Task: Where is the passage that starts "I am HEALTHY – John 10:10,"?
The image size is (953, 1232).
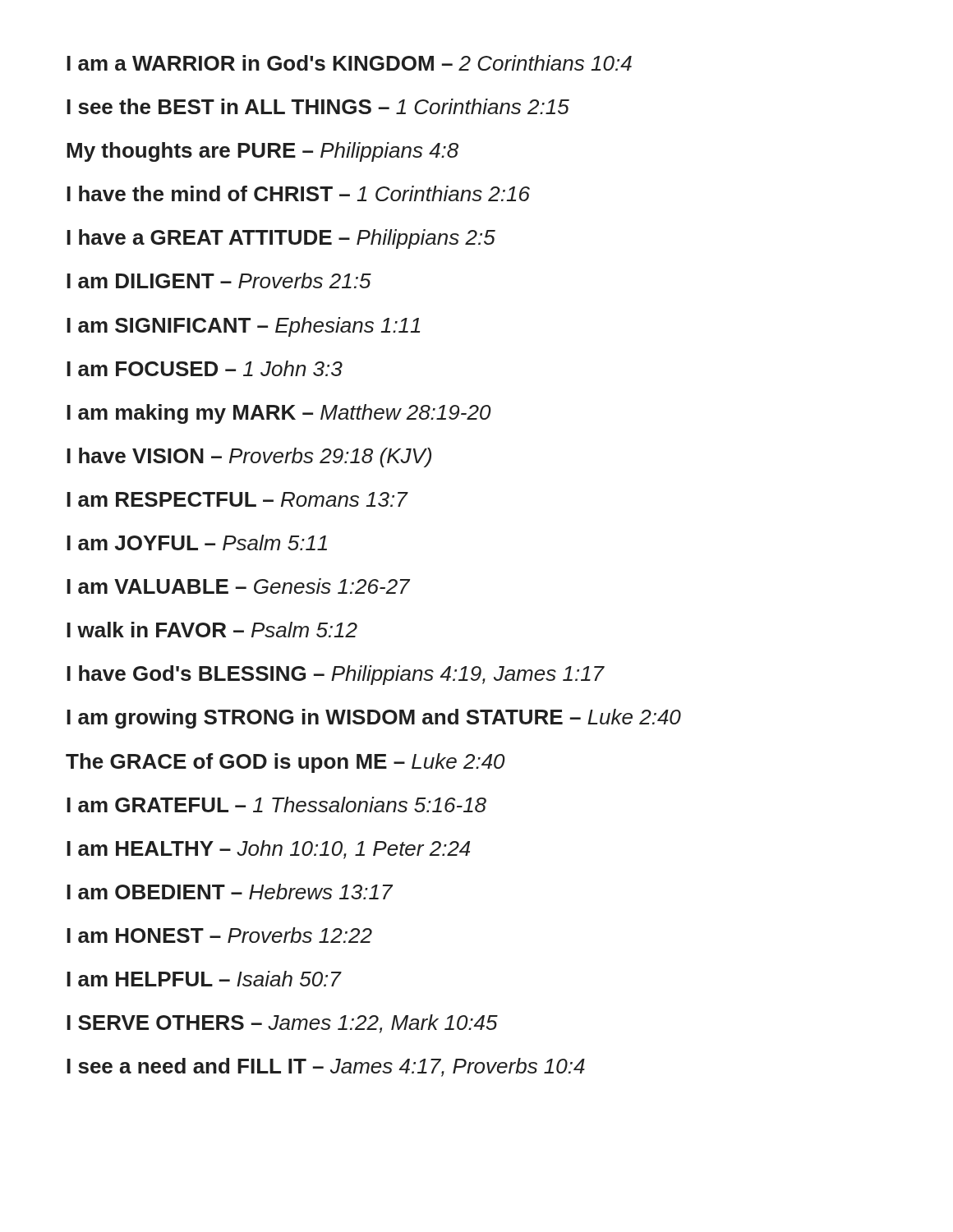Action: (268, 848)
